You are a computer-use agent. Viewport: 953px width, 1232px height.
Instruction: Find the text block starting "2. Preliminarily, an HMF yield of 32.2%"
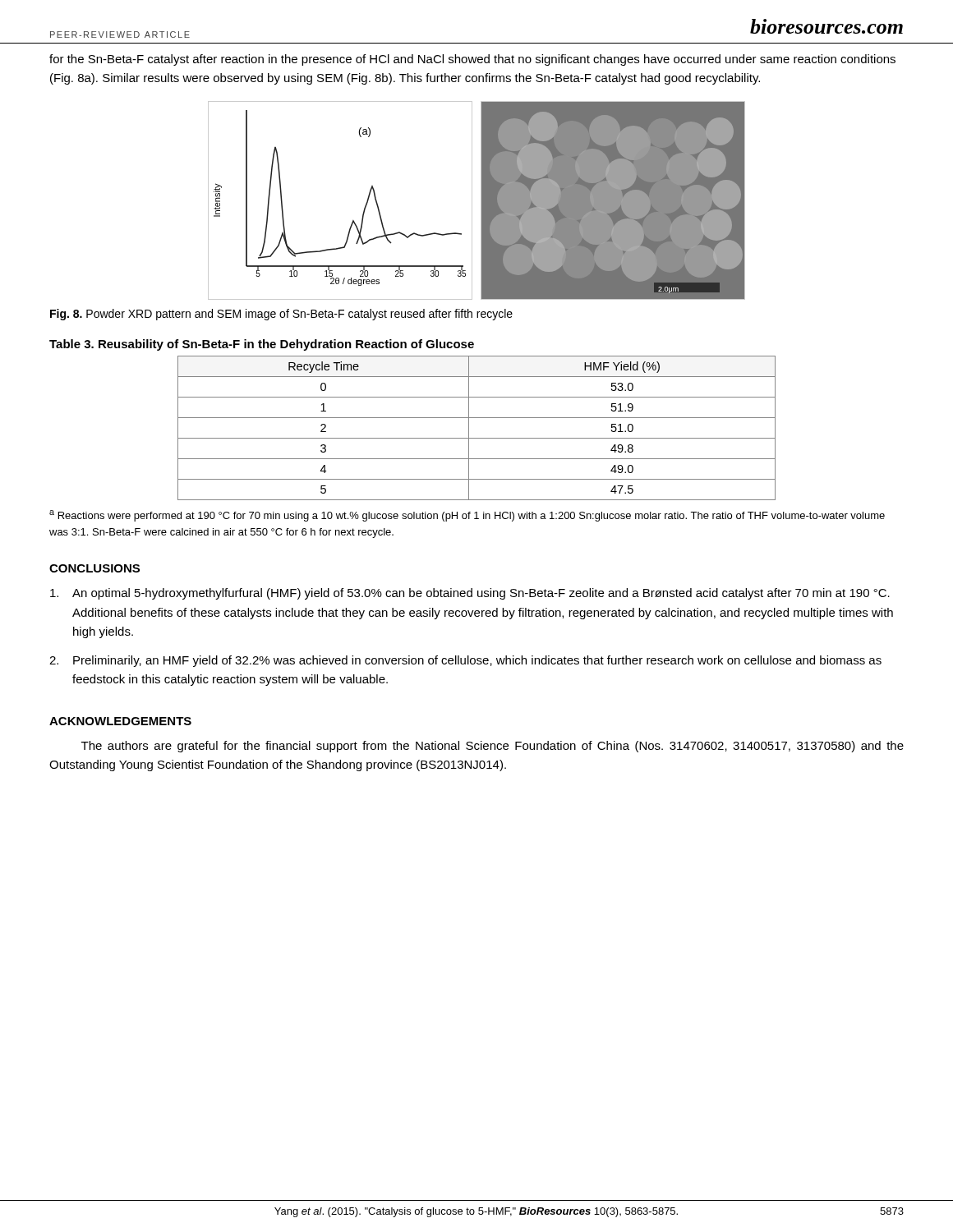click(476, 670)
